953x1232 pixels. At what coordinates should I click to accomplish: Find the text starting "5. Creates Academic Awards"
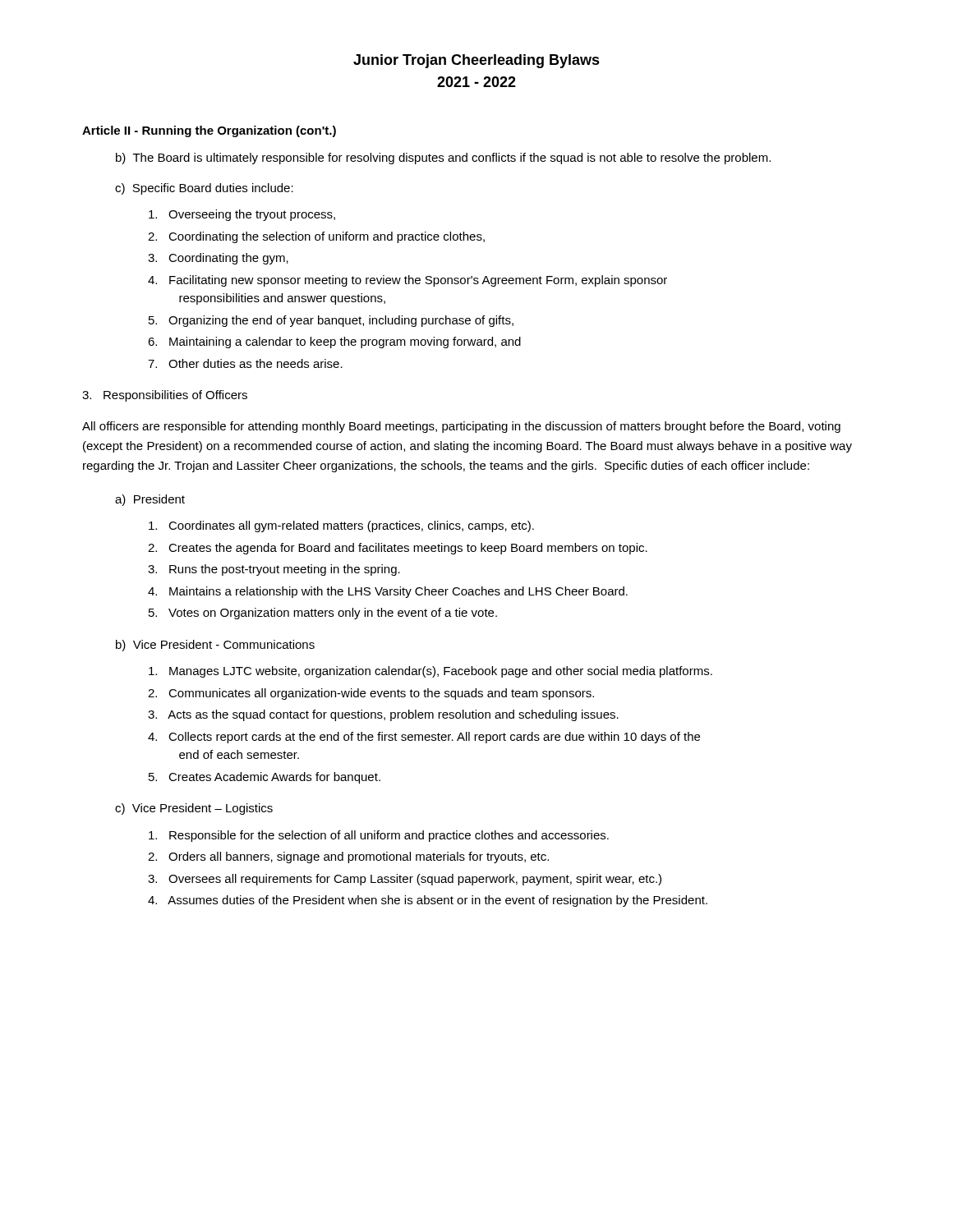[x=265, y=776]
